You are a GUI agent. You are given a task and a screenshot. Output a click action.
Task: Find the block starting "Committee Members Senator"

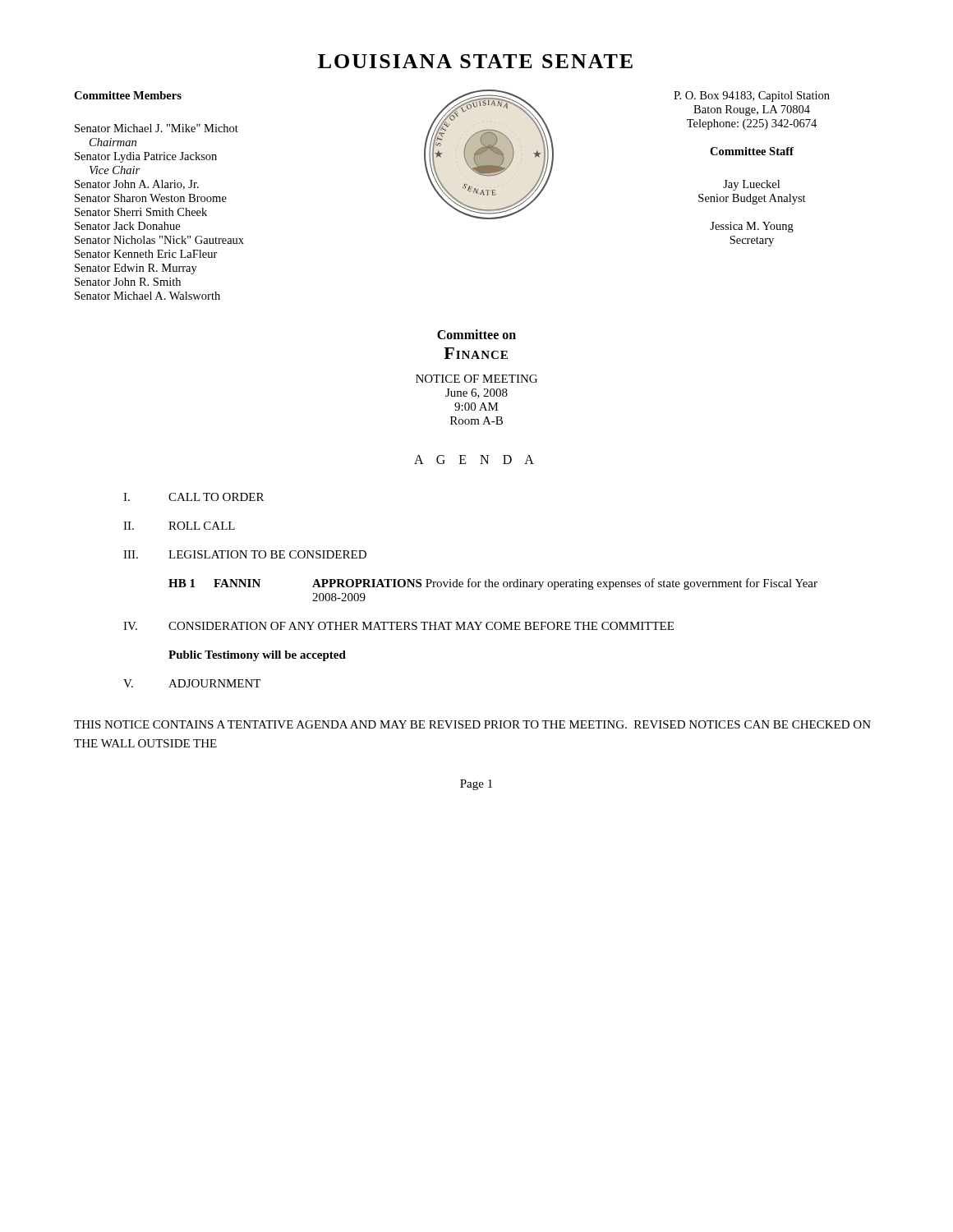tap(214, 196)
